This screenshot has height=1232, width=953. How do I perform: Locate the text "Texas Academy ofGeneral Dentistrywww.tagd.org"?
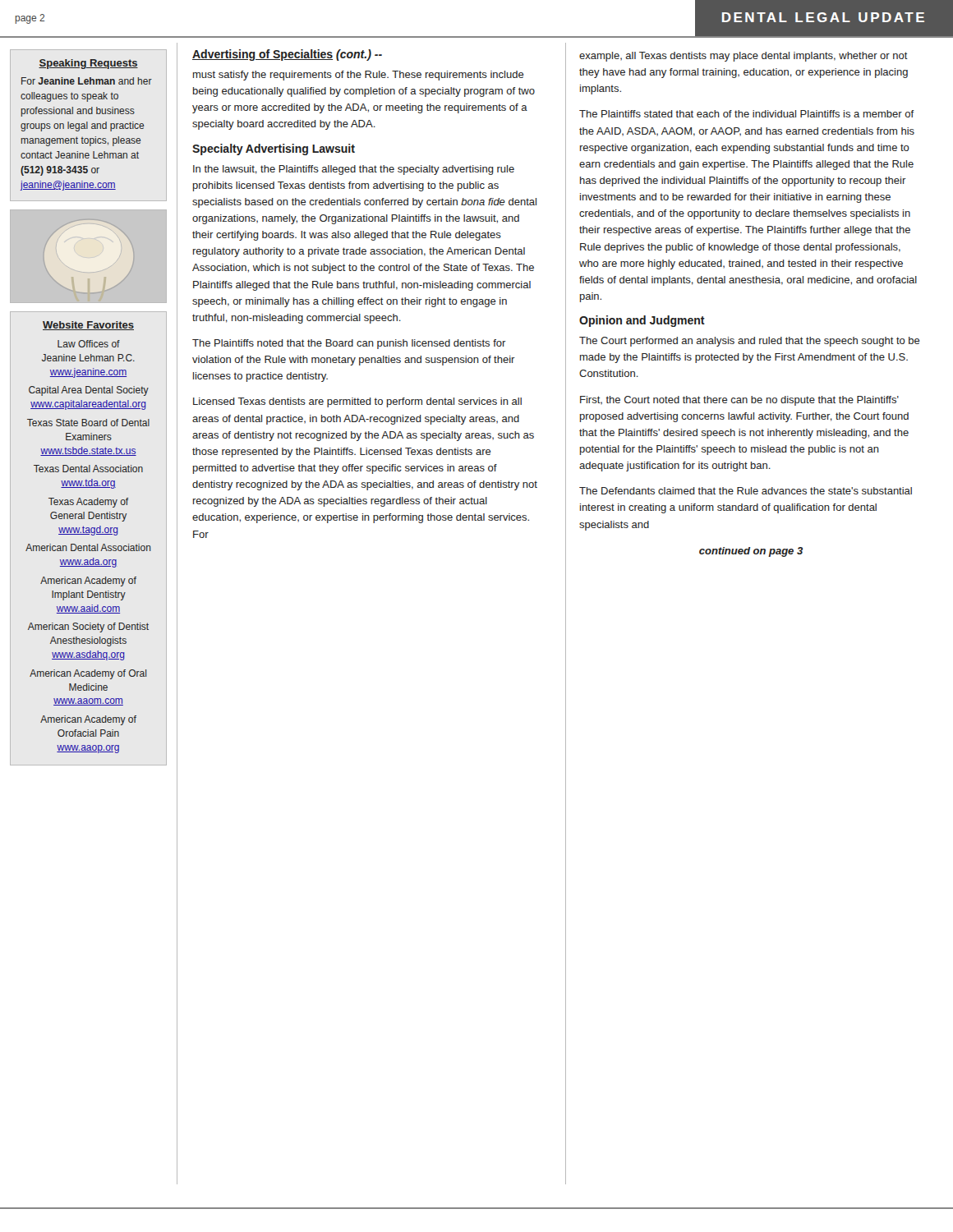88,516
